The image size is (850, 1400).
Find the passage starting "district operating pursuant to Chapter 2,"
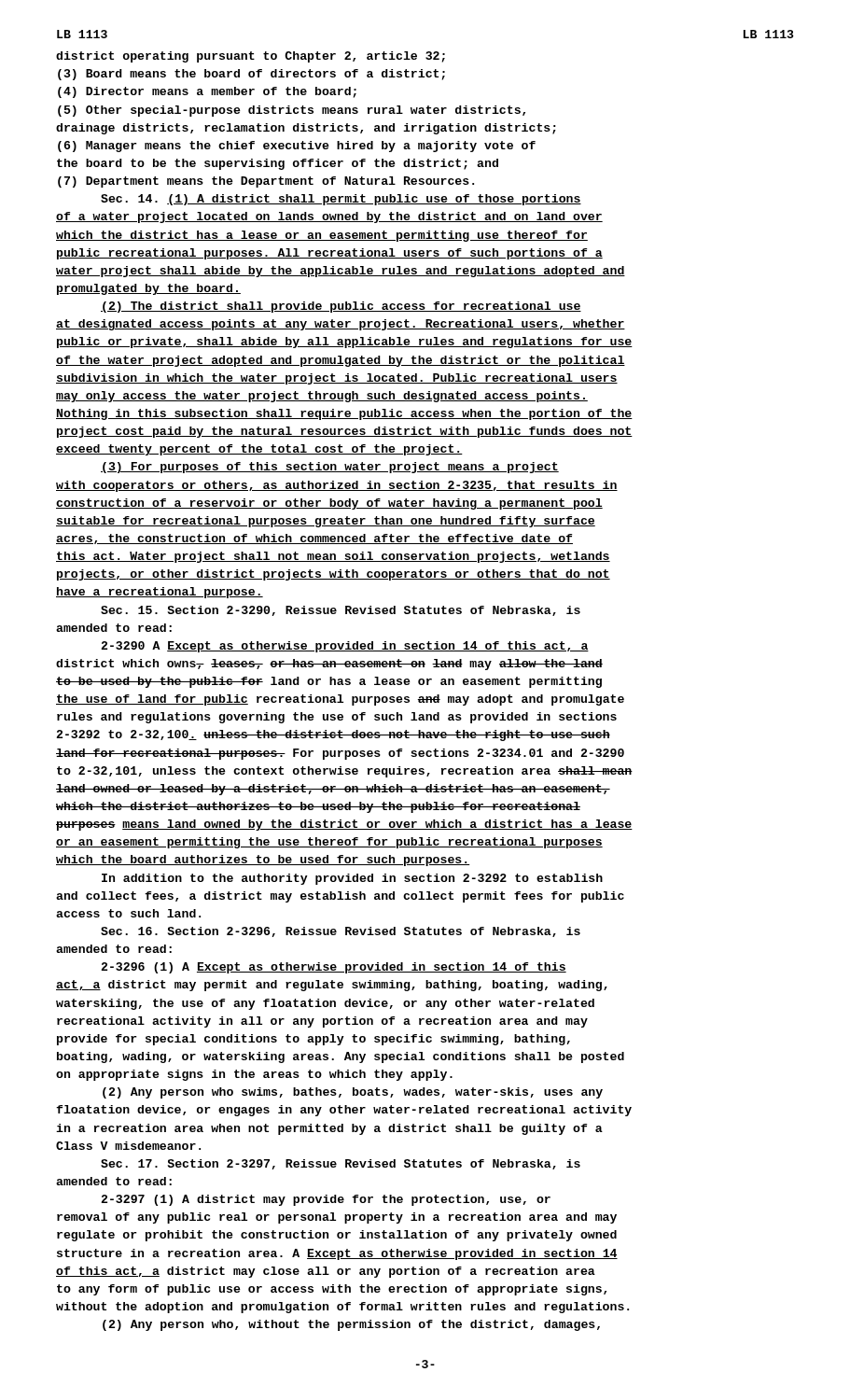(x=425, y=691)
